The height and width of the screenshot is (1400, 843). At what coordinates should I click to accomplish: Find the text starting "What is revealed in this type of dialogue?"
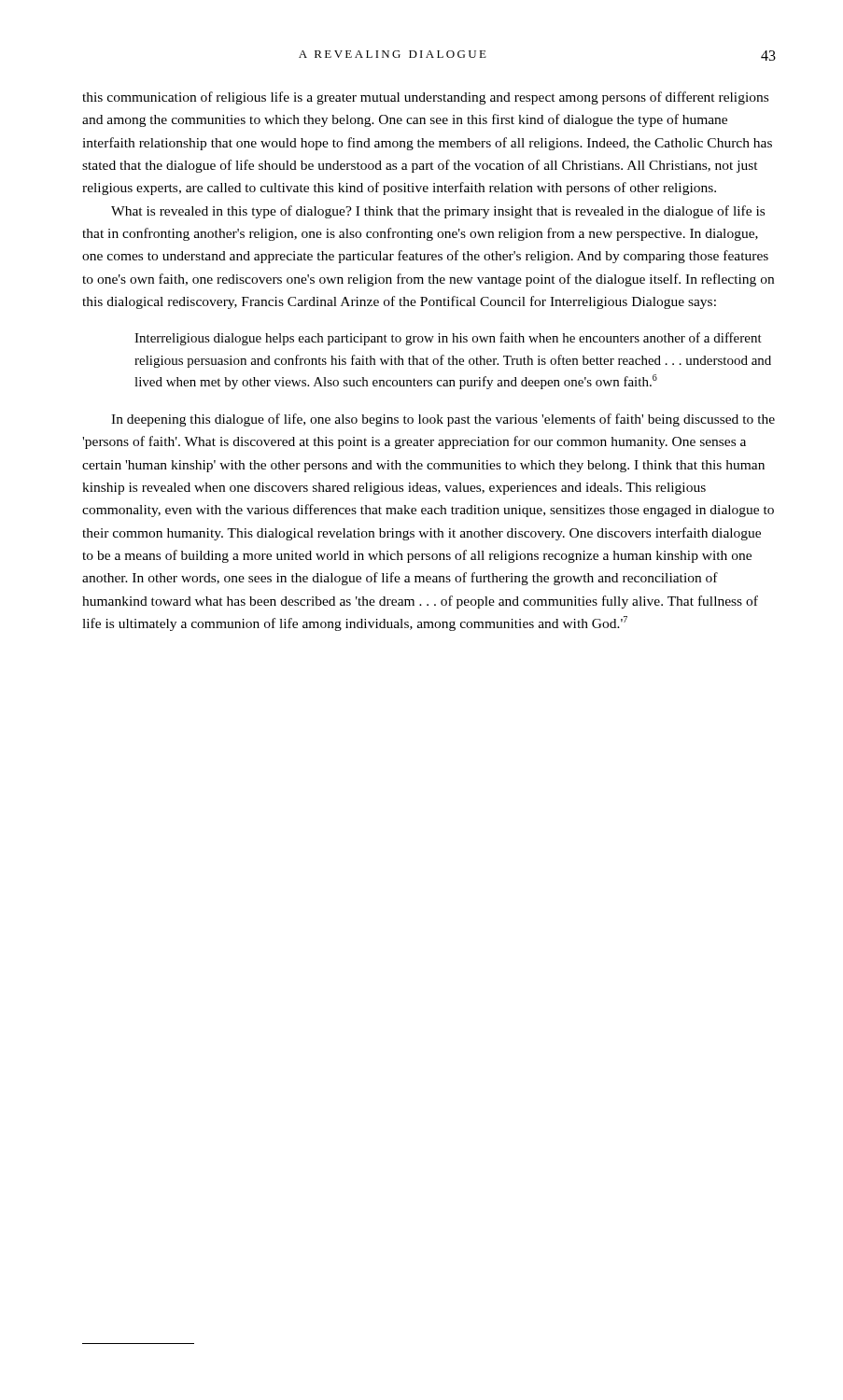tap(429, 256)
